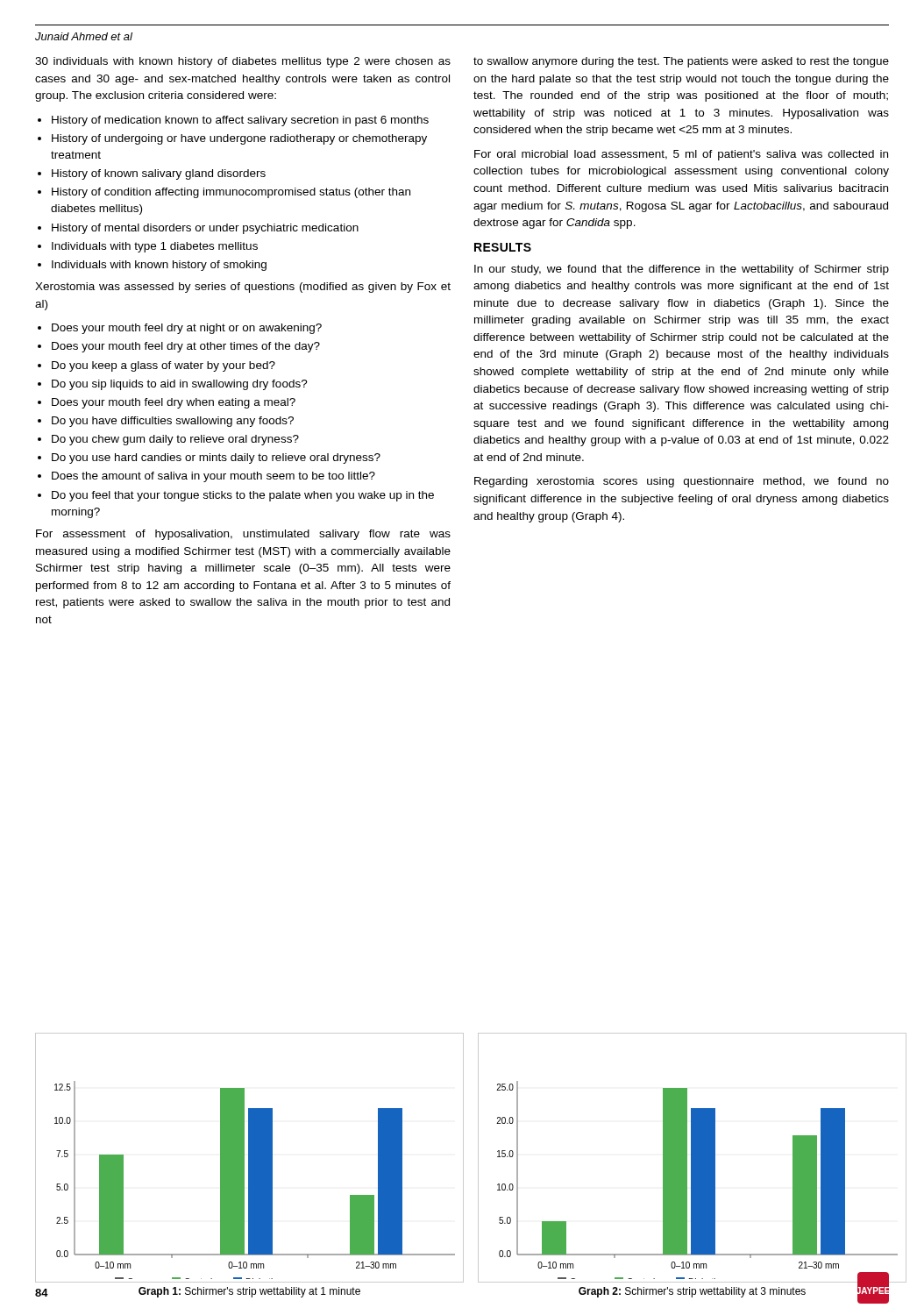
Task: Find the region starting "Individuals with known history of smoking"
Action: pos(243,264)
